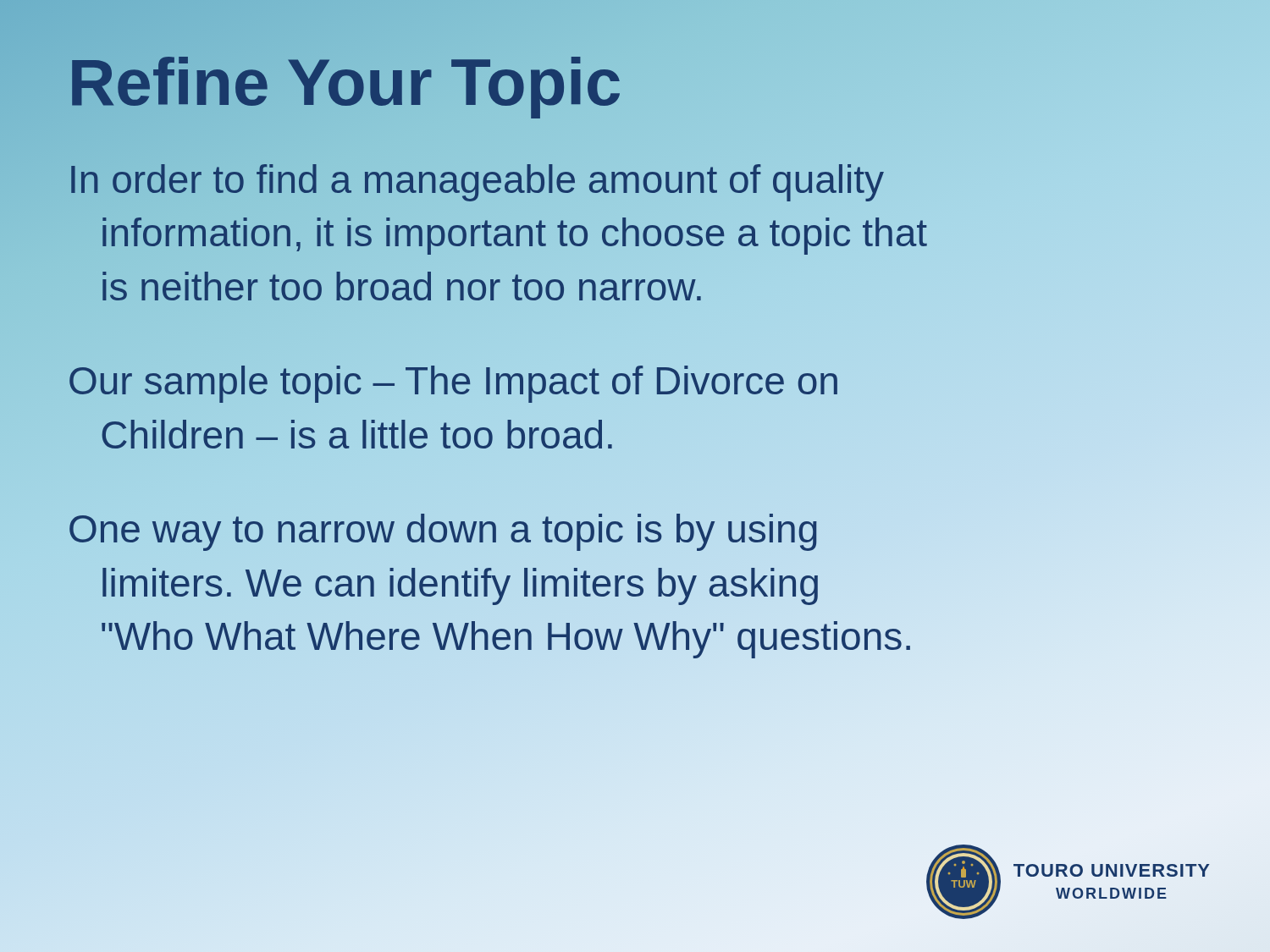Find the text block with the text "In order to find a manageable"
This screenshot has width=1270, height=952.
tap(635, 234)
